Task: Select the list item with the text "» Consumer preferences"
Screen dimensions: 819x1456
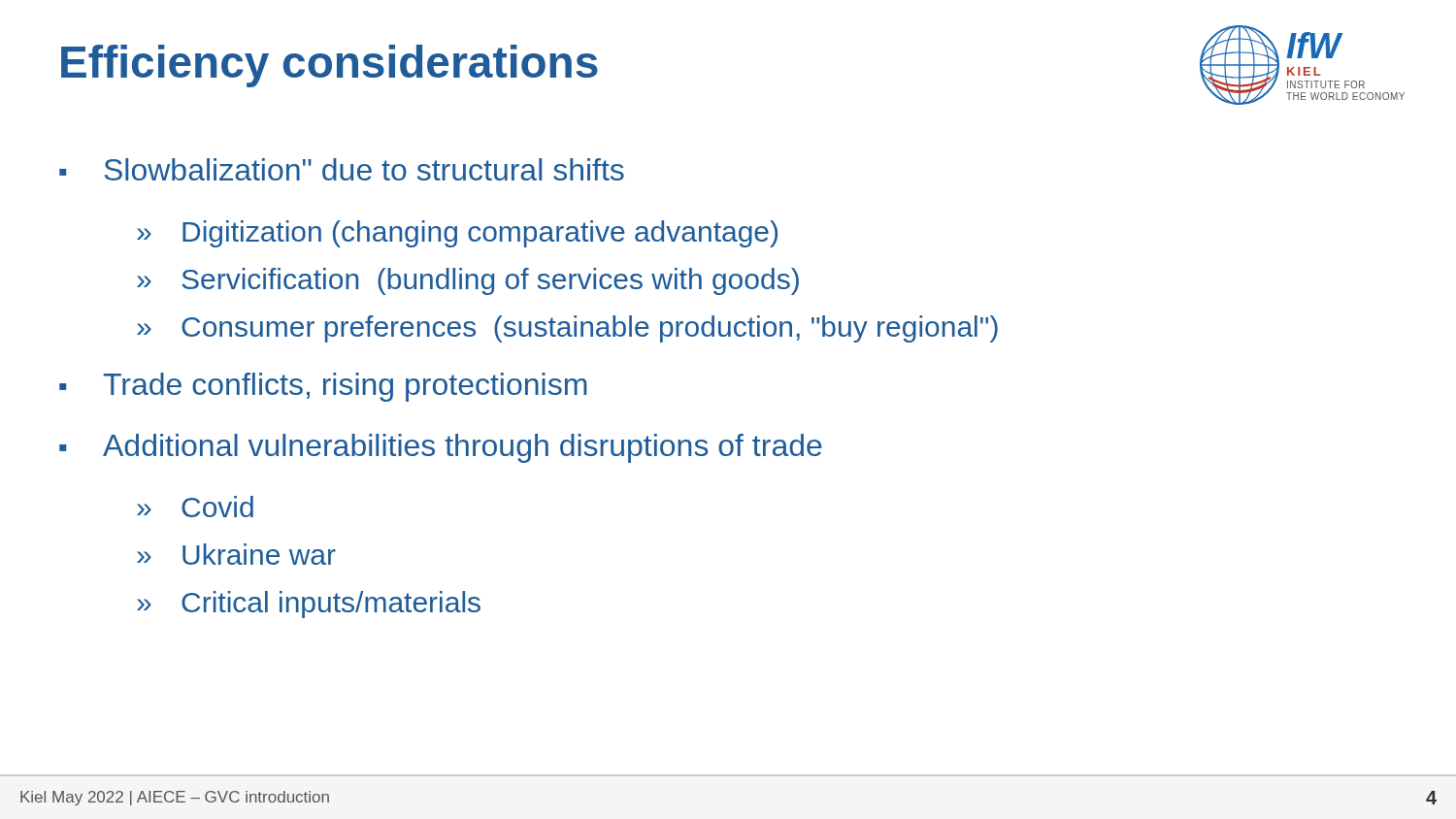Action: pos(568,326)
